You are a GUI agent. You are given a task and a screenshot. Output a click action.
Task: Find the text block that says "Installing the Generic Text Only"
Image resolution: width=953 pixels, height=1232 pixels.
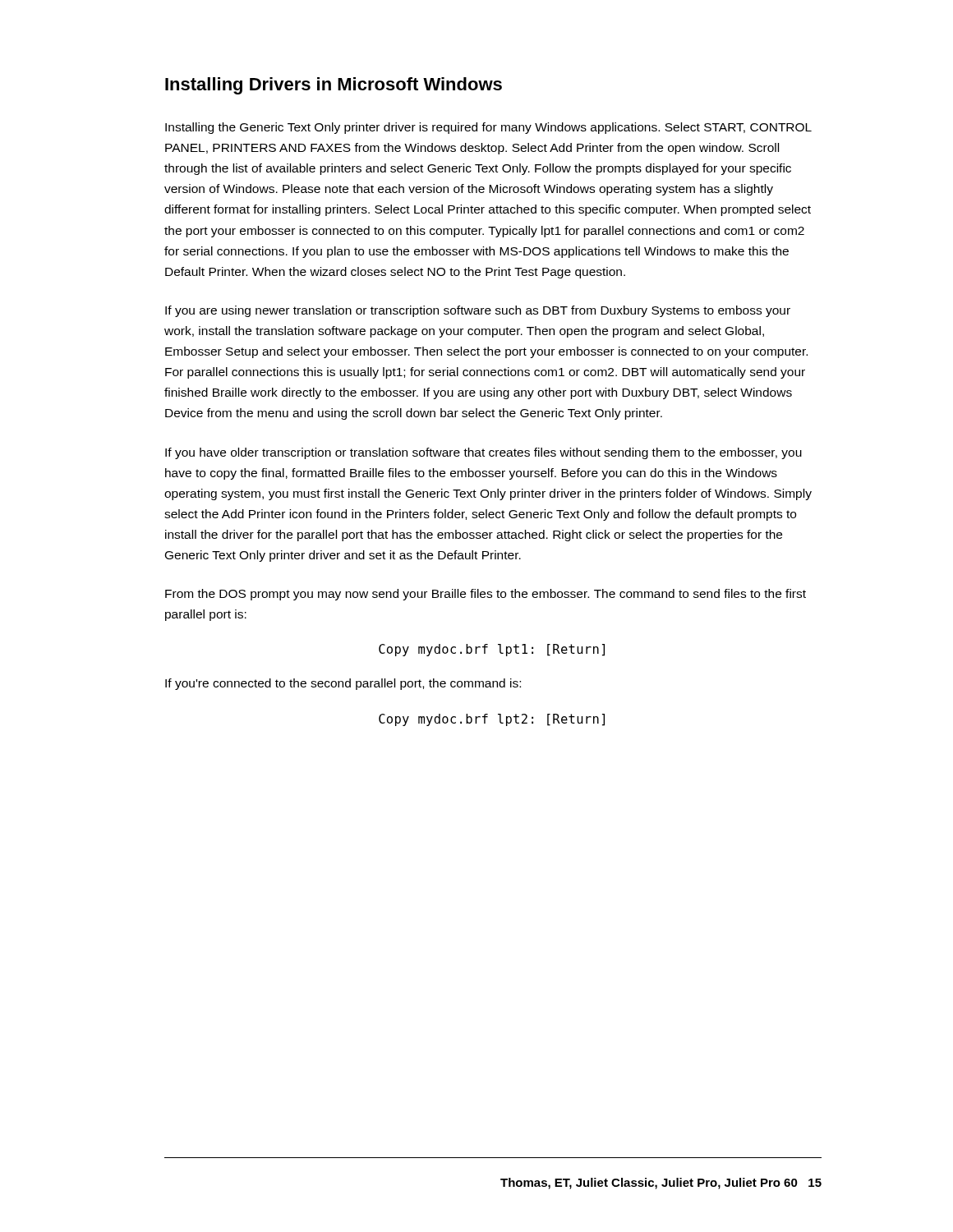click(488, 199)
